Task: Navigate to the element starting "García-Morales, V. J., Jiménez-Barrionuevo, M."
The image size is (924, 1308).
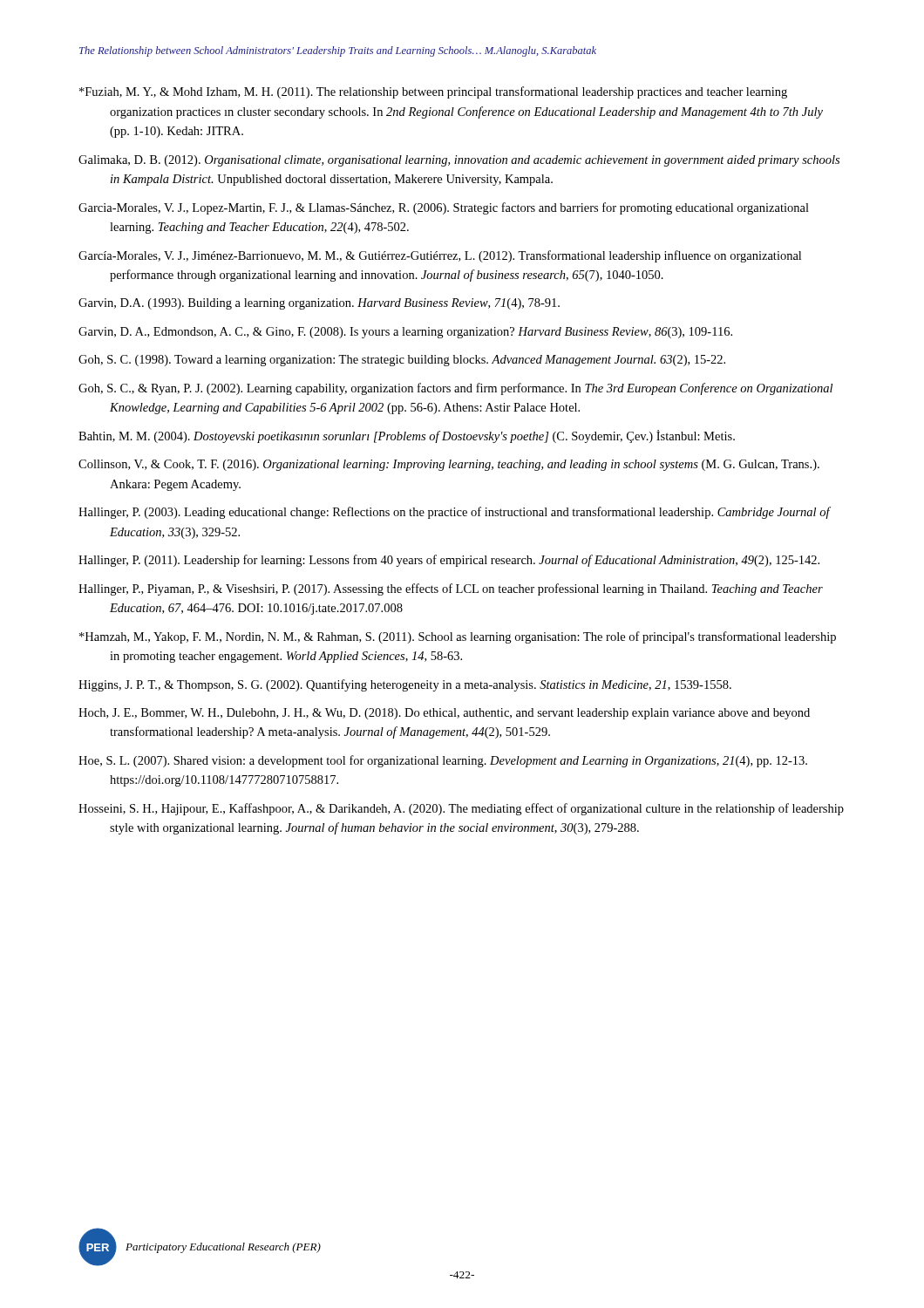Action: tap(440, 265)
